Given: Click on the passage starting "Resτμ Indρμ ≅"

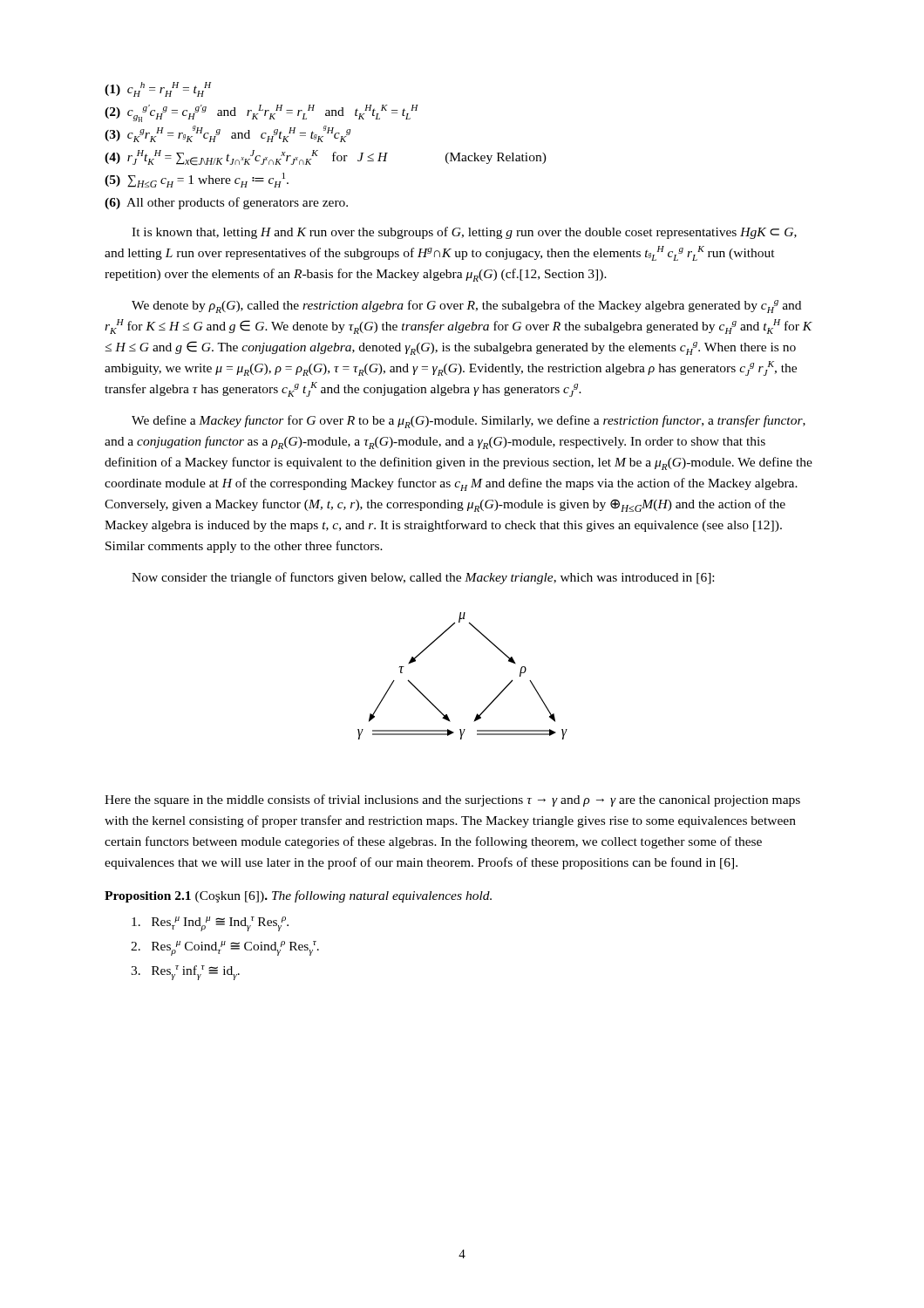Looking at the screenshot, I should click(210, 922).
